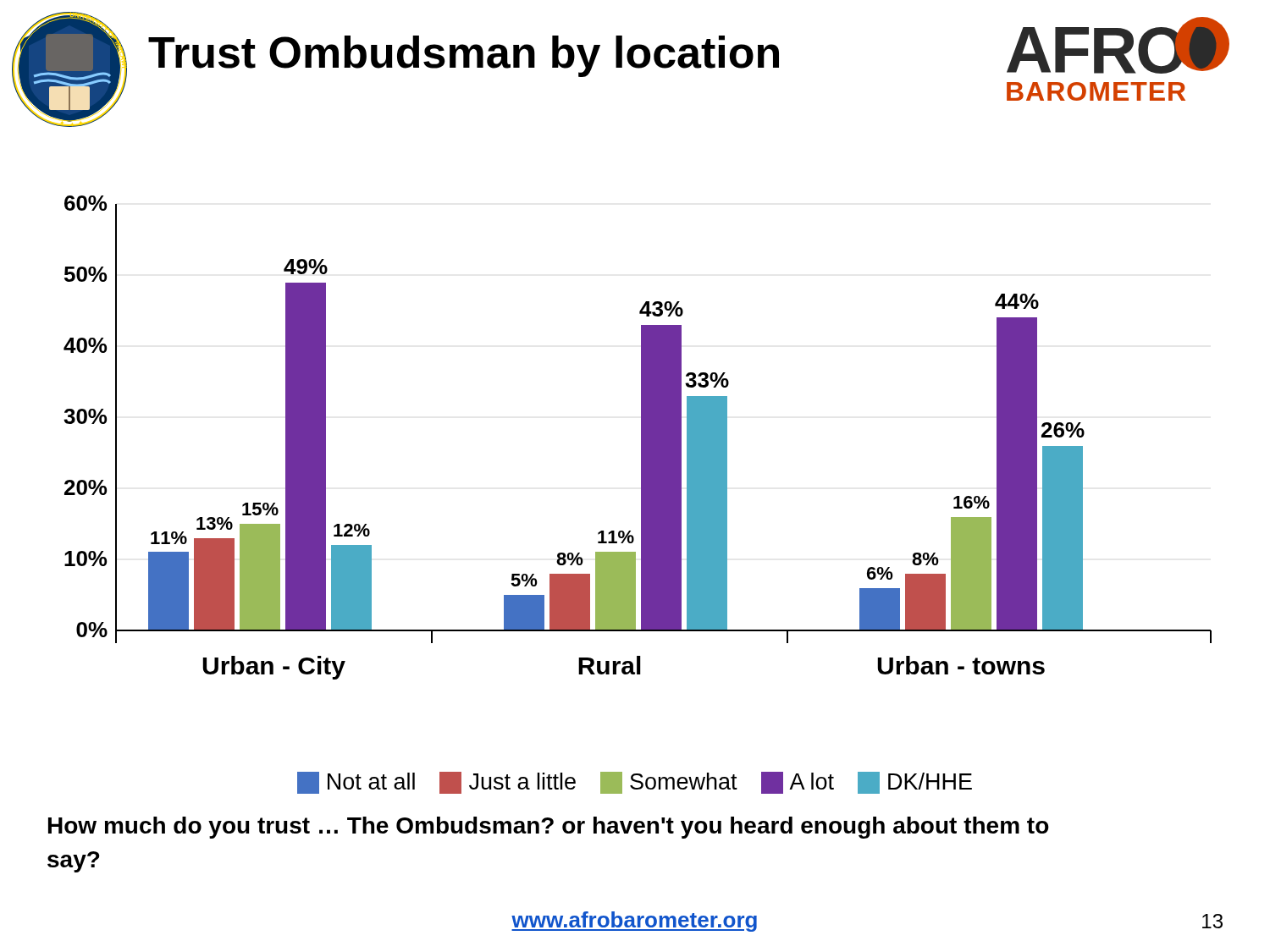Click on the grouped bar chart
The height and width of the screenshot is (952, 1270).
point(635,402)
